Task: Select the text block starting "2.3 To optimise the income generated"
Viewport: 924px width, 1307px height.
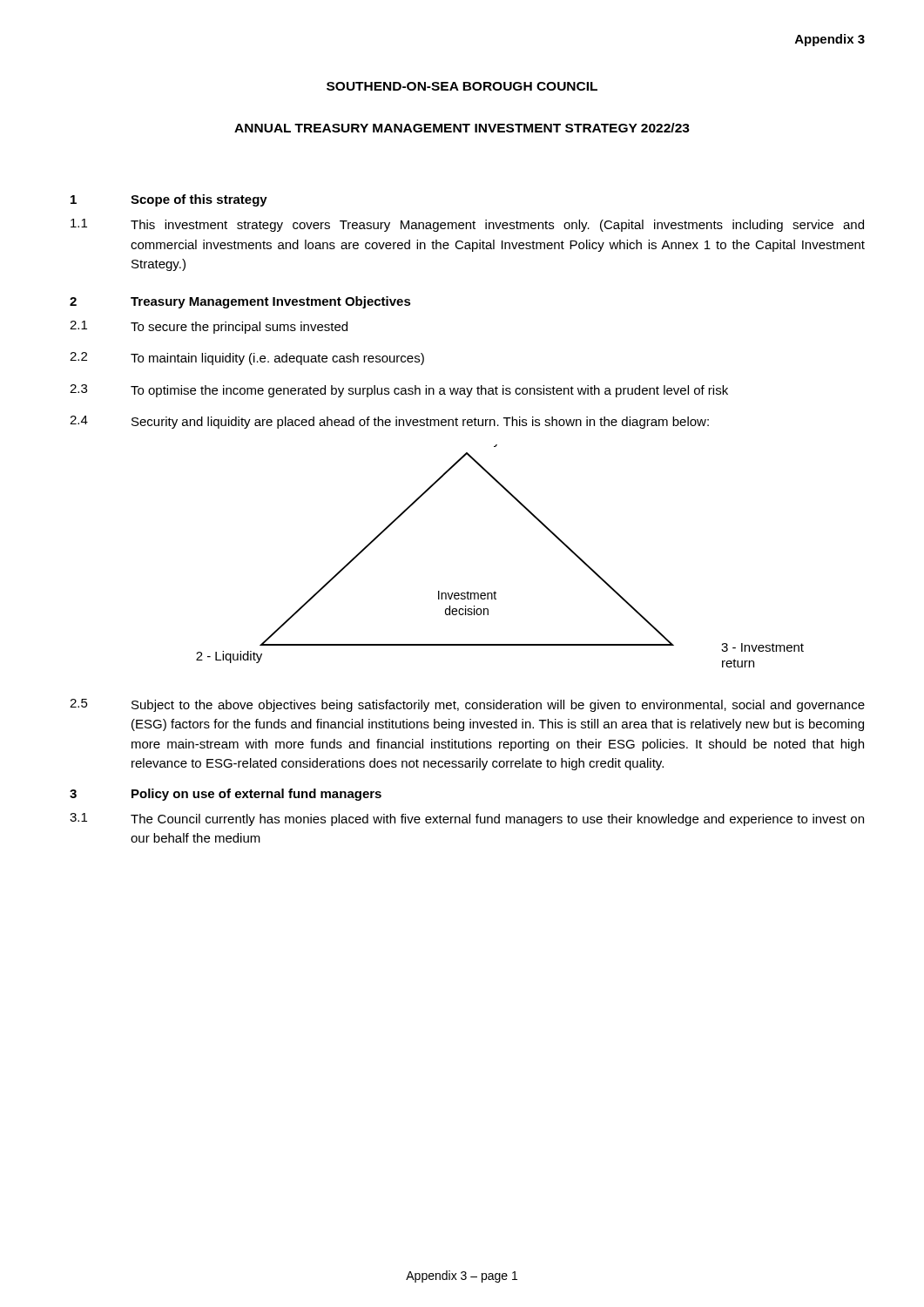Action: [x=399, y=390]
